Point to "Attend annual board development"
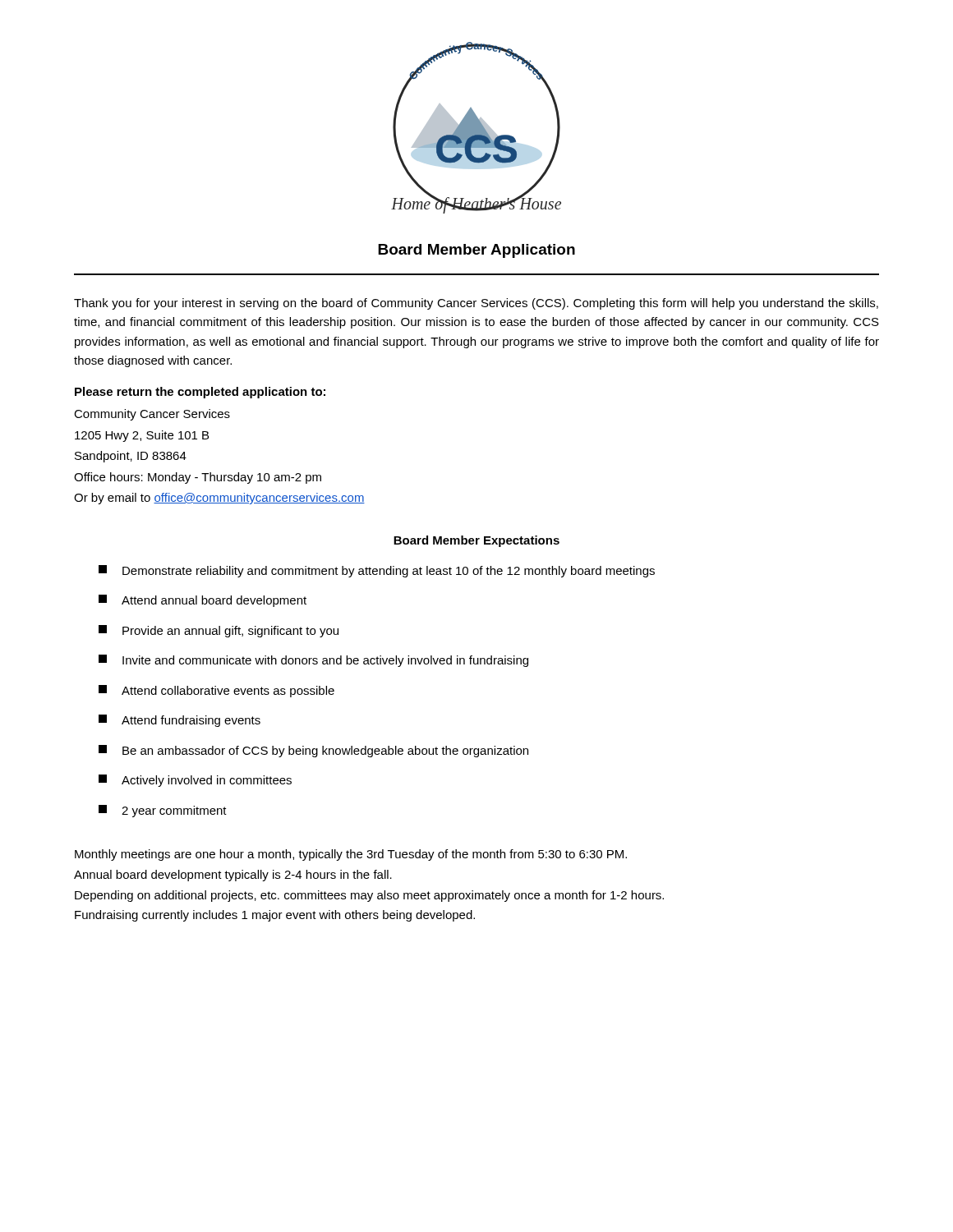The height and width of the screenshot is (1232, 953). [x=203, y=601]
